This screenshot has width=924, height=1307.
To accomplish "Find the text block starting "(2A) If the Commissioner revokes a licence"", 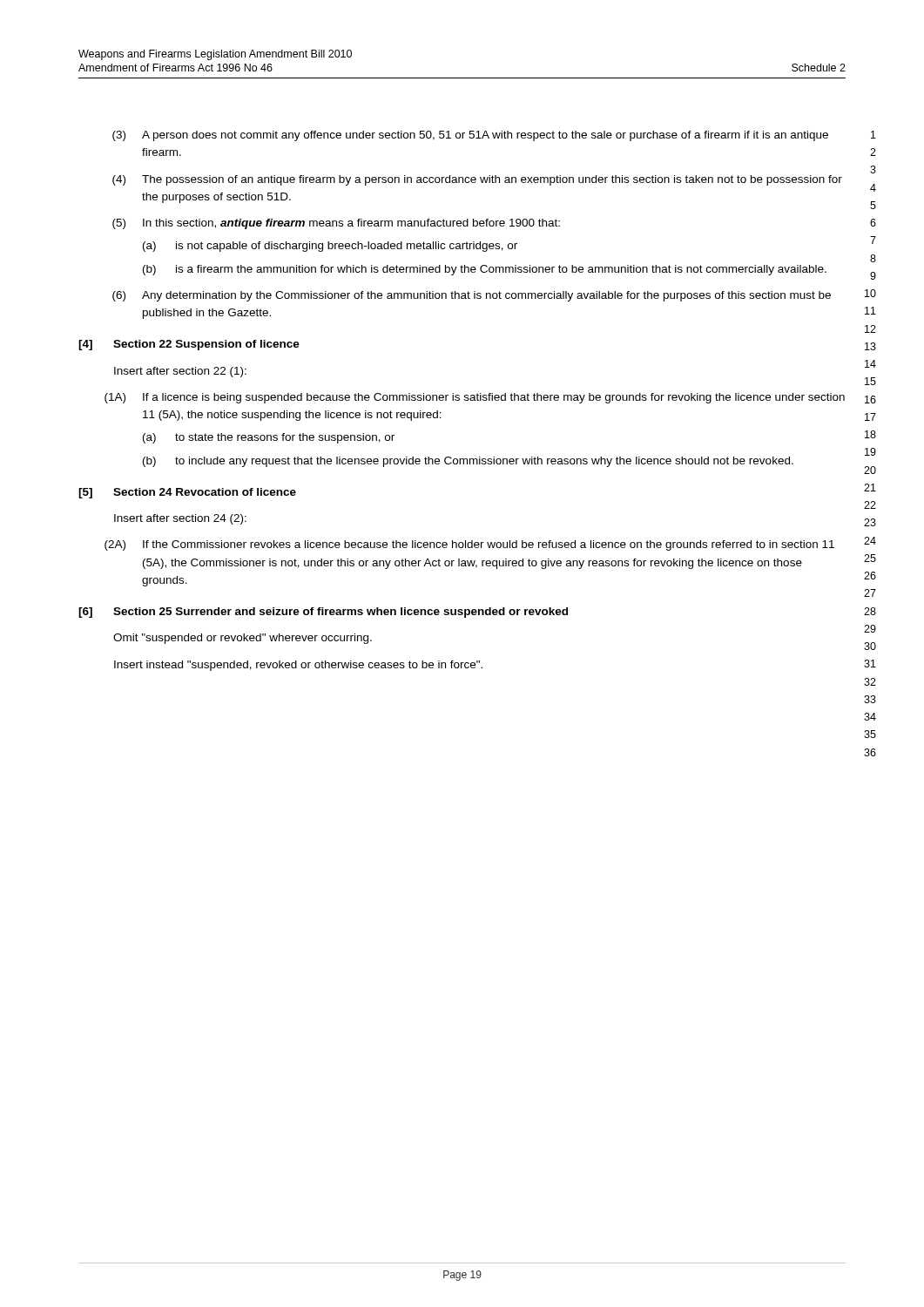I will [x=462, y=563].
